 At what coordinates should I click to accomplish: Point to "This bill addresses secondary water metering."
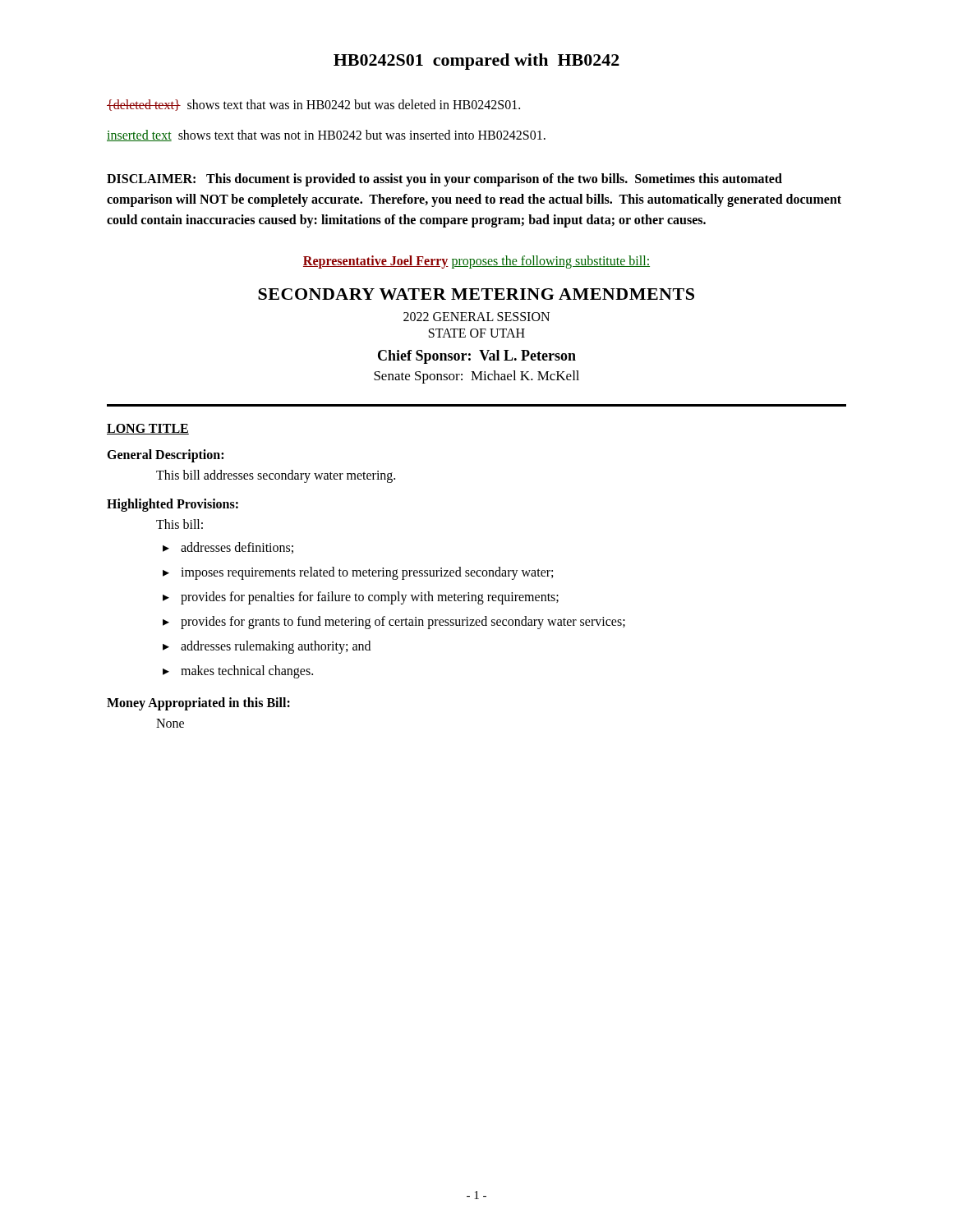[276, 475]
